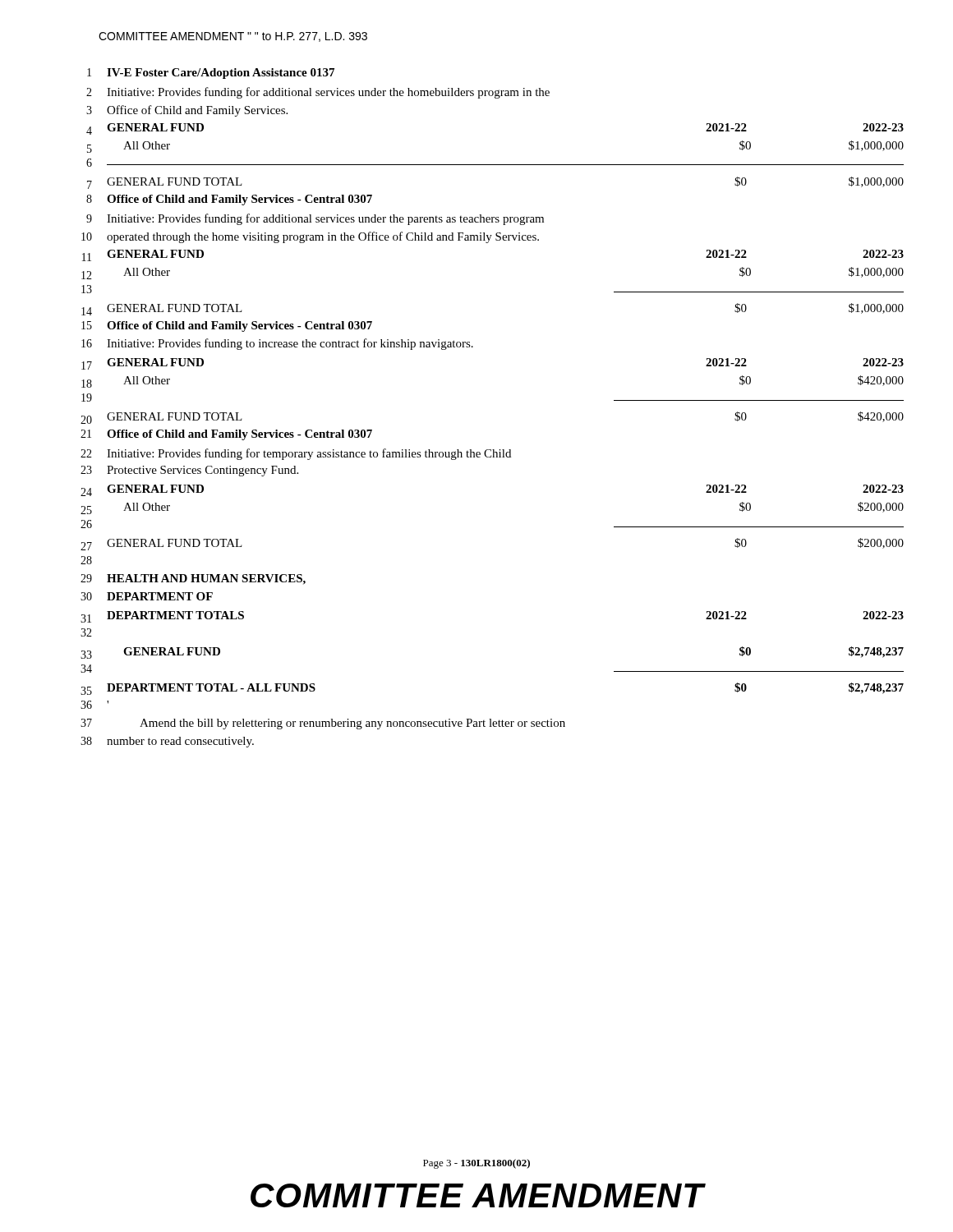Point to the block starting "9 Initiative: Provides funding"
This screenshot has width=953, height=1232.
476,228
